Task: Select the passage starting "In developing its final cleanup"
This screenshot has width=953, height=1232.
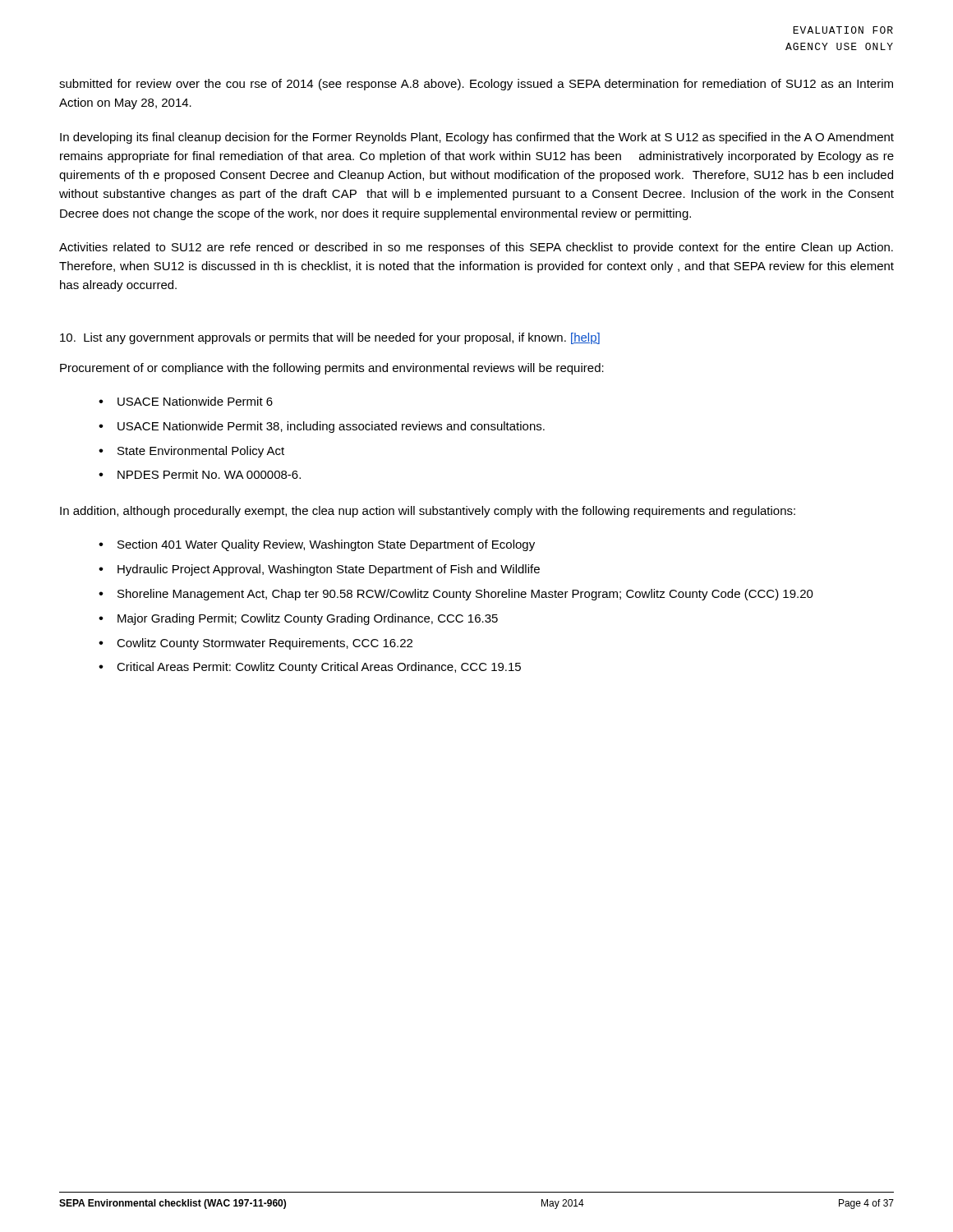Action: point(476,175)
